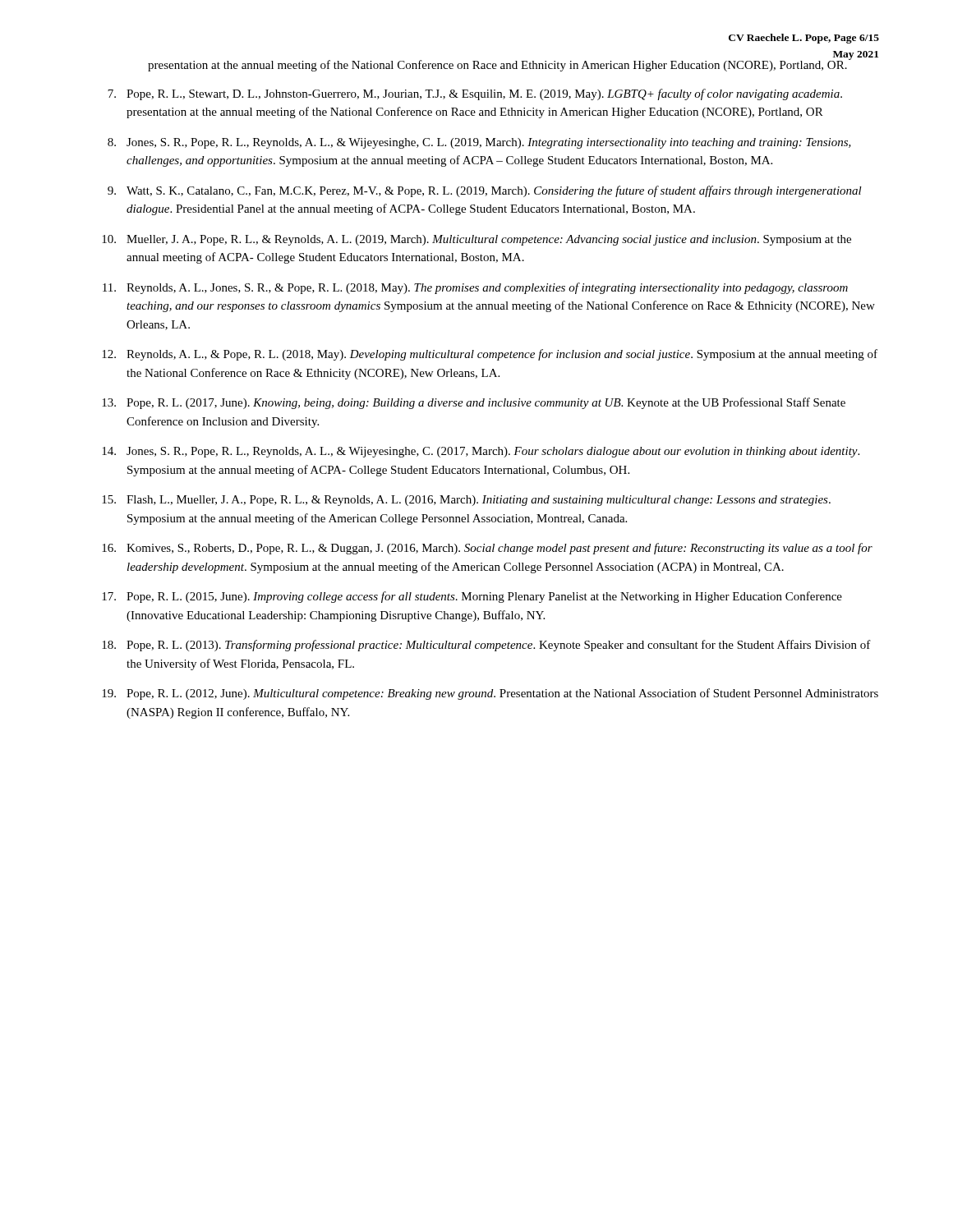The height and width of the screenshot is (1232, 953).
Task: Click on the block starting "14. Jones, S. R., Pope, R. L.,"
Action: click(476, 460)
